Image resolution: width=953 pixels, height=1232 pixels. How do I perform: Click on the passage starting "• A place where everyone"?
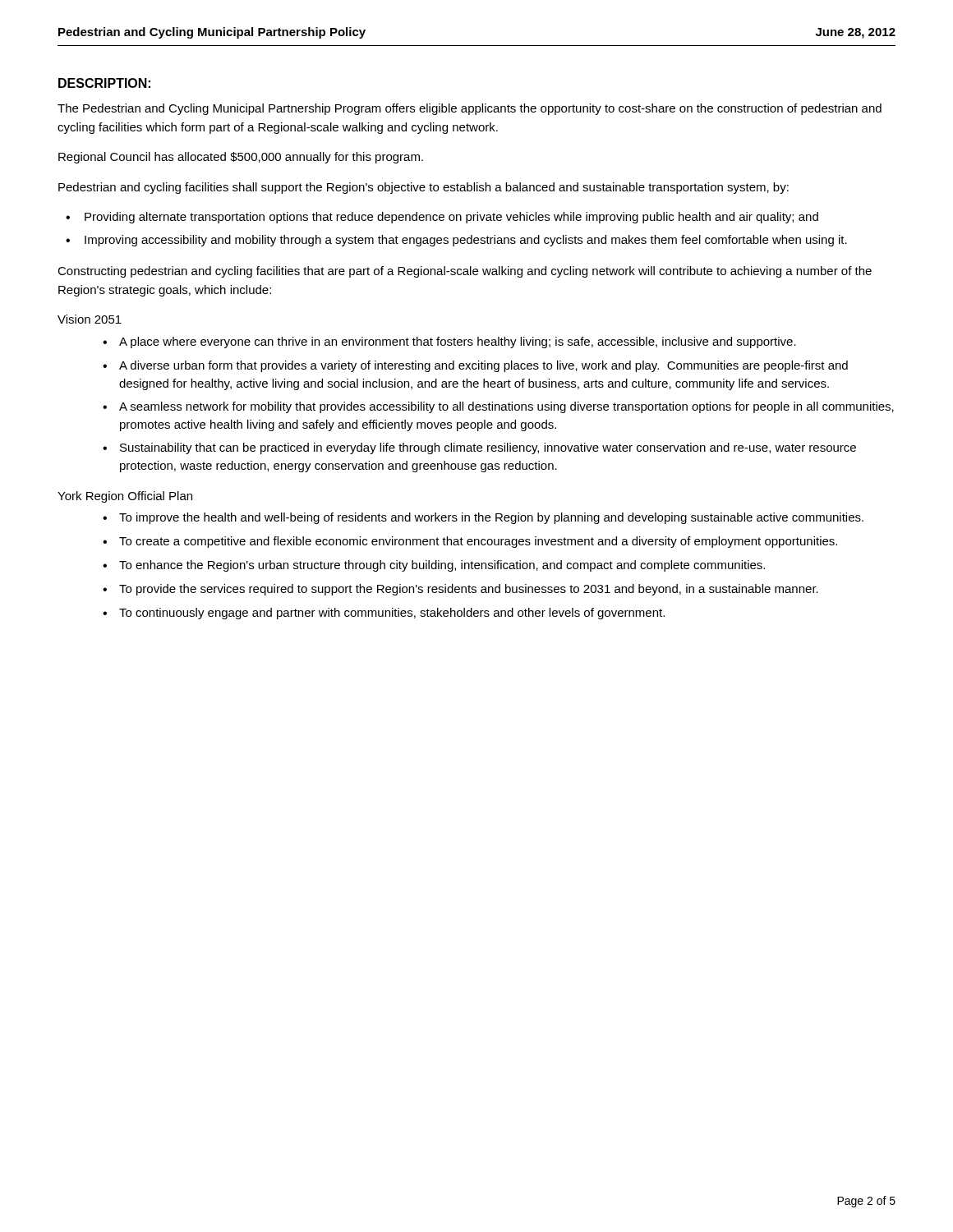coord(499,342)
